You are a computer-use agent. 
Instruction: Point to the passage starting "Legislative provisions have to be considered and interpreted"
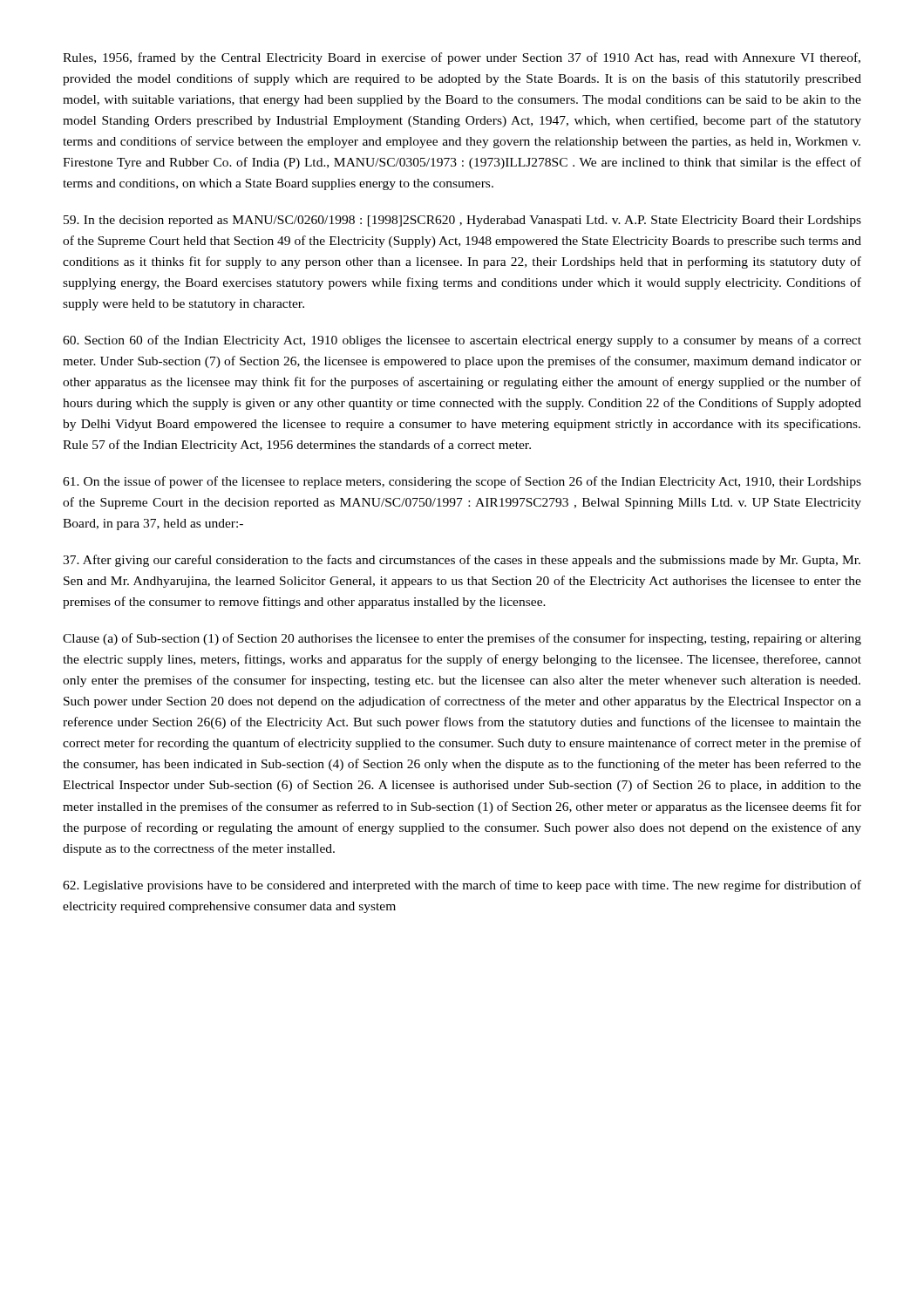[x=462, y=895]
